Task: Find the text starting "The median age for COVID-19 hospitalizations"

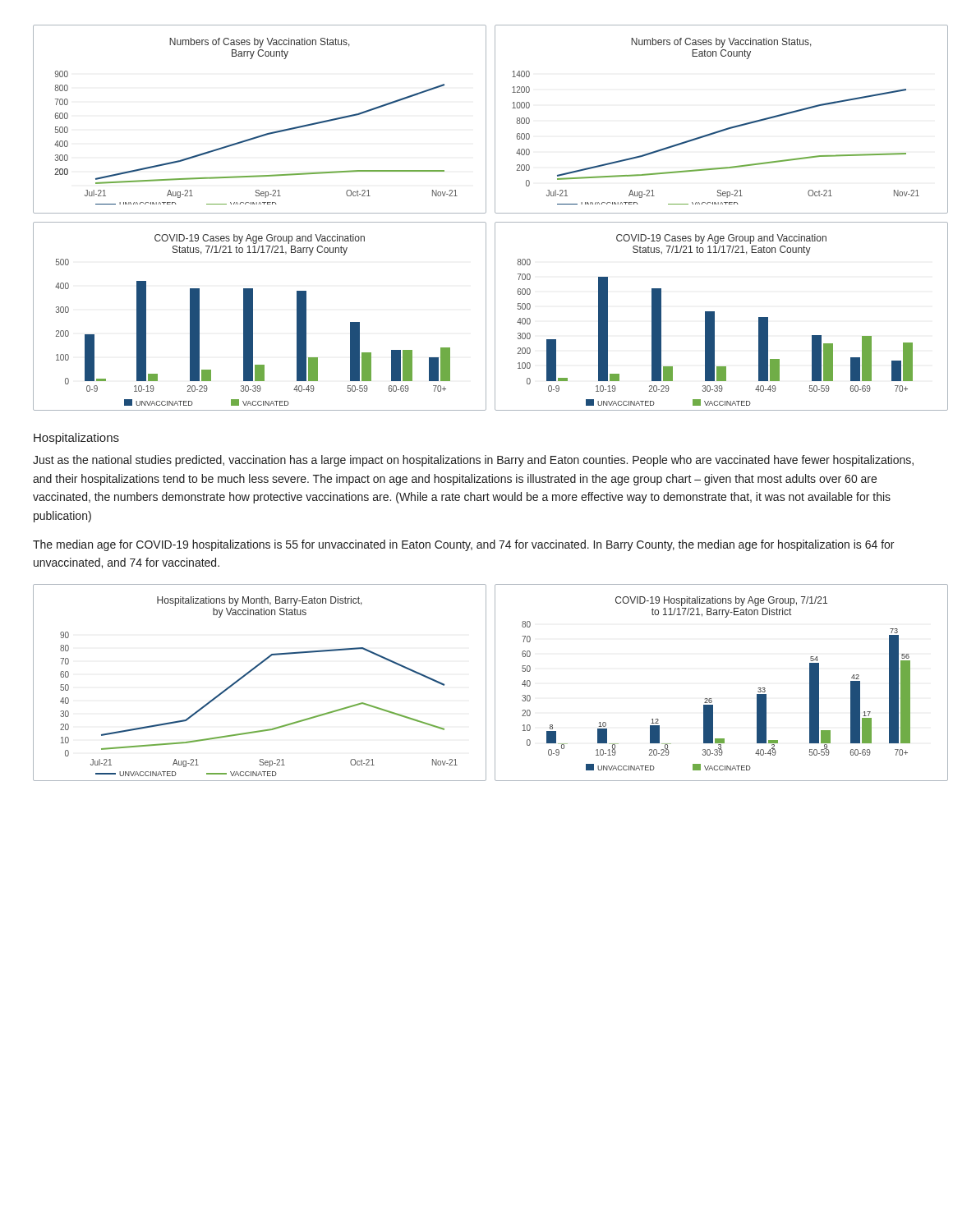Action: pyautogui.click(x=464, y=554)
